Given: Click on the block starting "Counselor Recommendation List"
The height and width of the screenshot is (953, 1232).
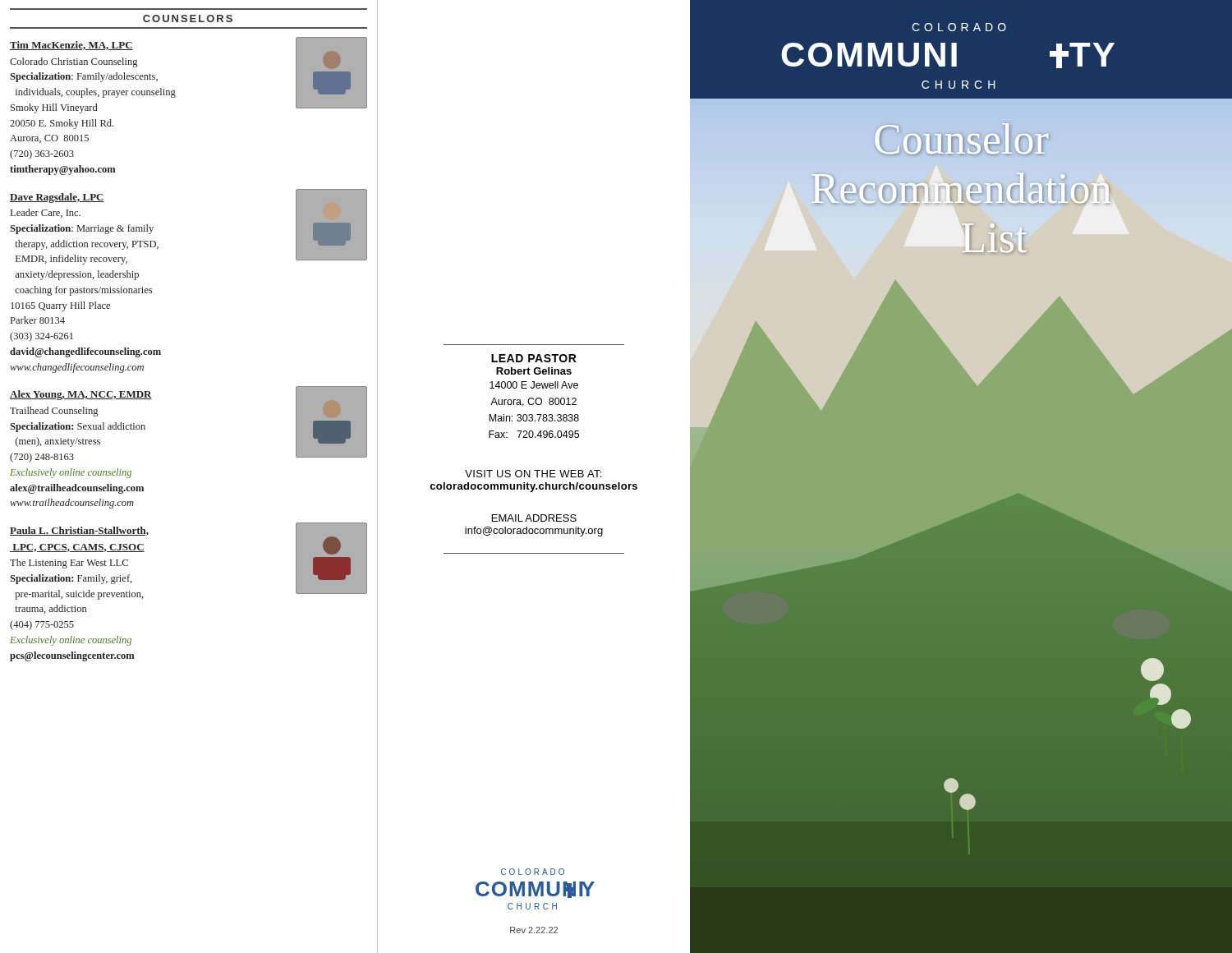Looking at the screenshot, I should pos(961,189).
